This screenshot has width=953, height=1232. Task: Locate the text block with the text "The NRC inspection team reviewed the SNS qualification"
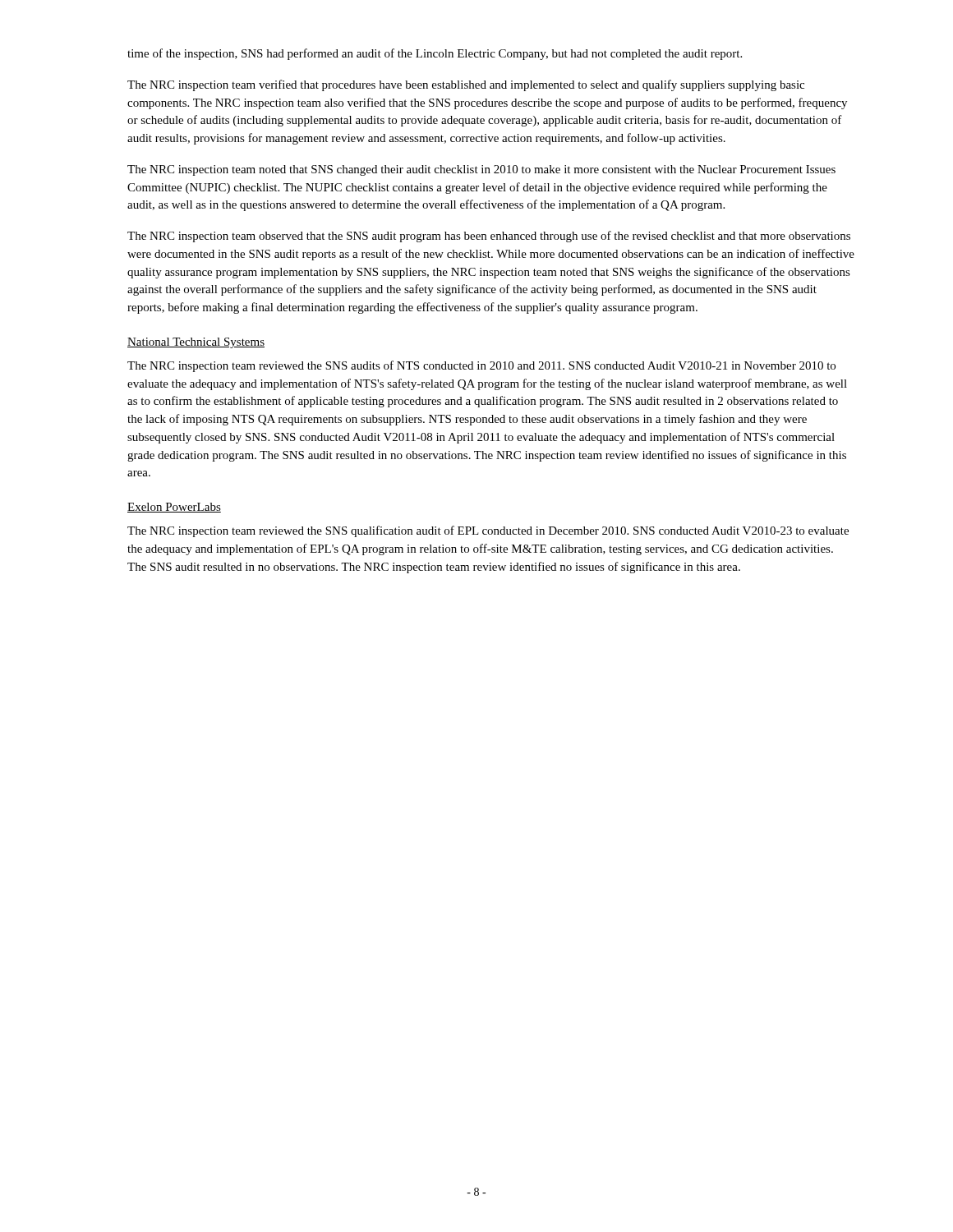(x=488, y=548)
